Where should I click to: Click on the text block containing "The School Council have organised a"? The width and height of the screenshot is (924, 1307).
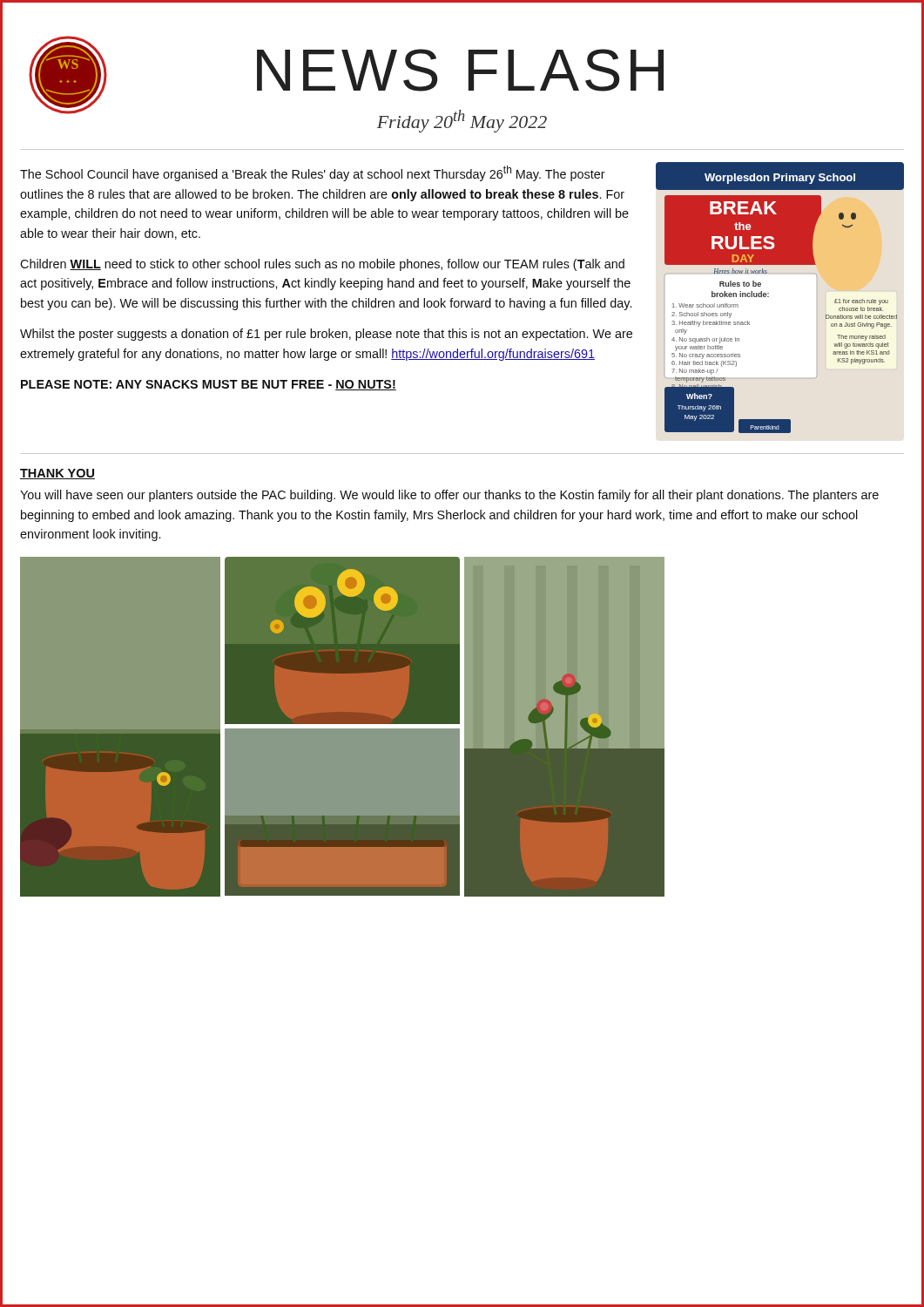324,202
